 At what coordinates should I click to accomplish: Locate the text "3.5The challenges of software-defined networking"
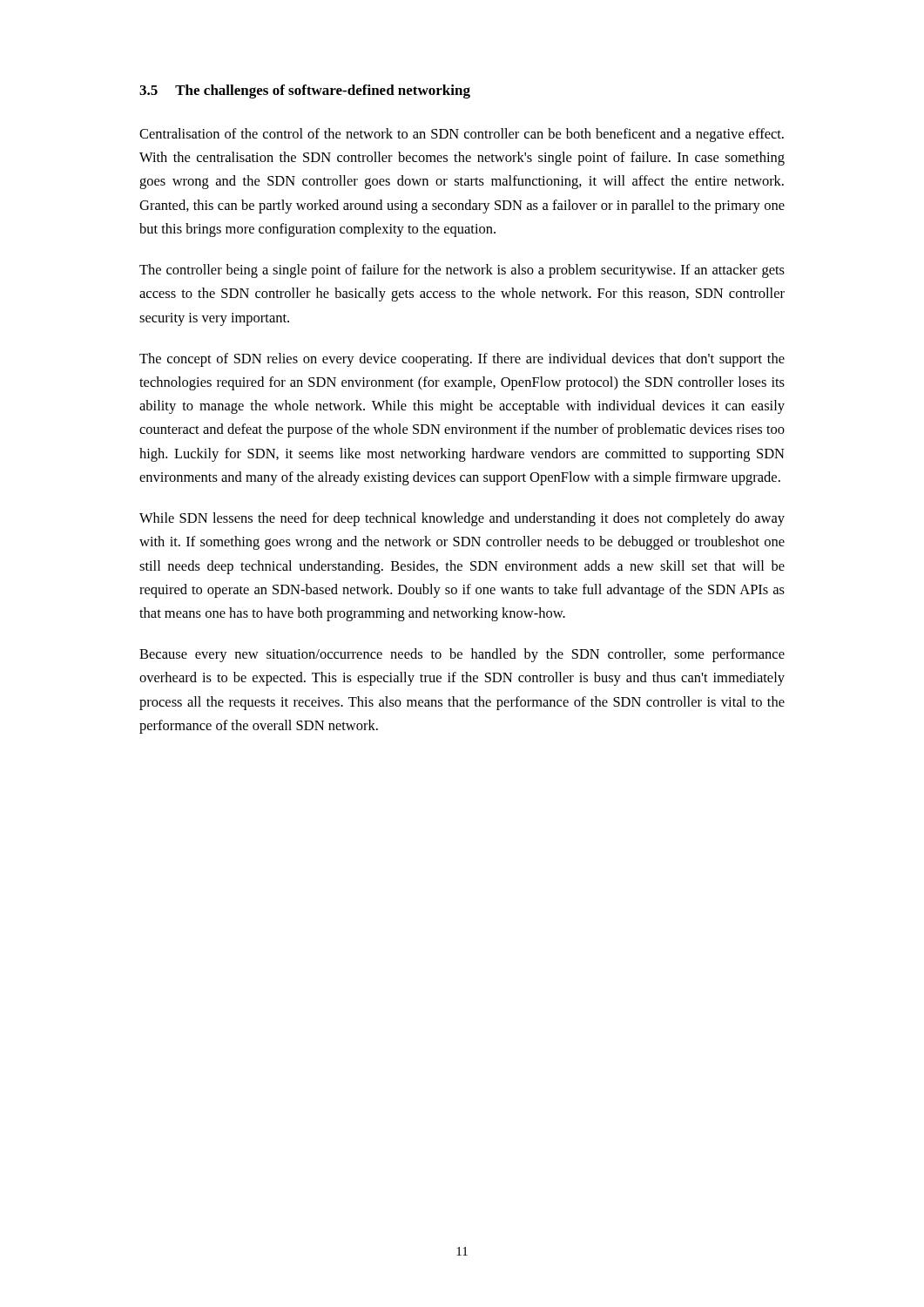click(462, 91)
